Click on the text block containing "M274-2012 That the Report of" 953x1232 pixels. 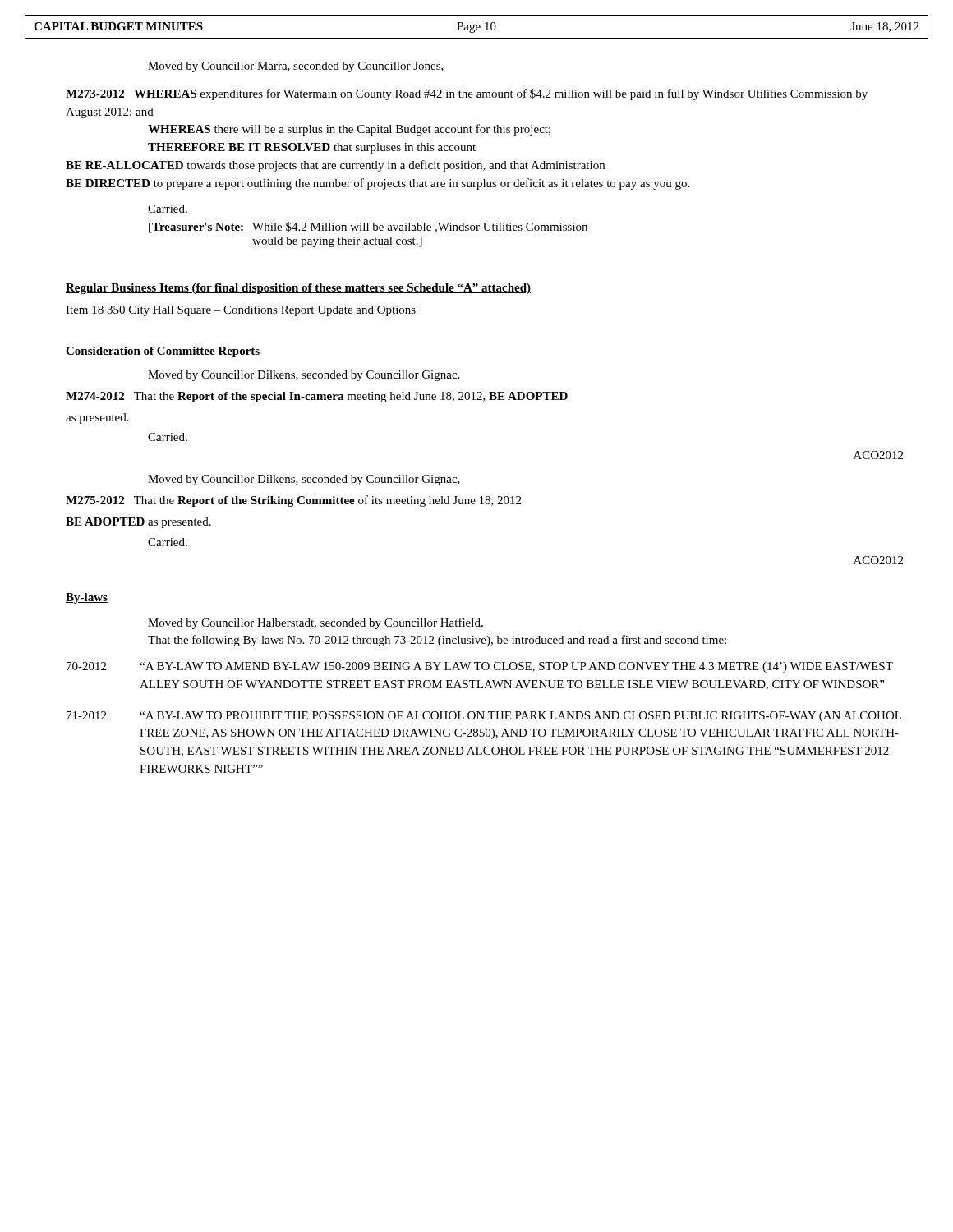317,396
